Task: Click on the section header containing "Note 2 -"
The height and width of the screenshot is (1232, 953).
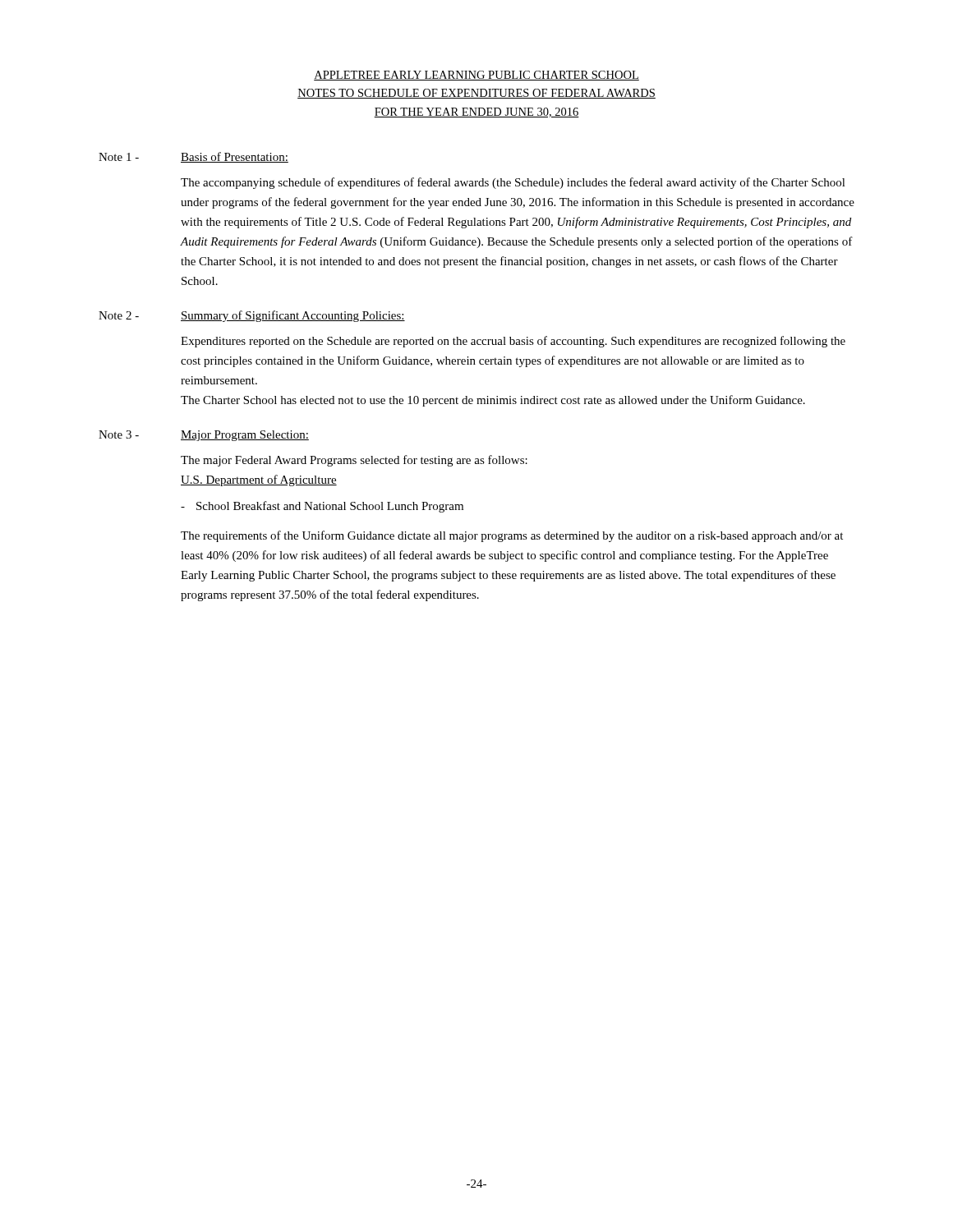Action: point(252,316)
